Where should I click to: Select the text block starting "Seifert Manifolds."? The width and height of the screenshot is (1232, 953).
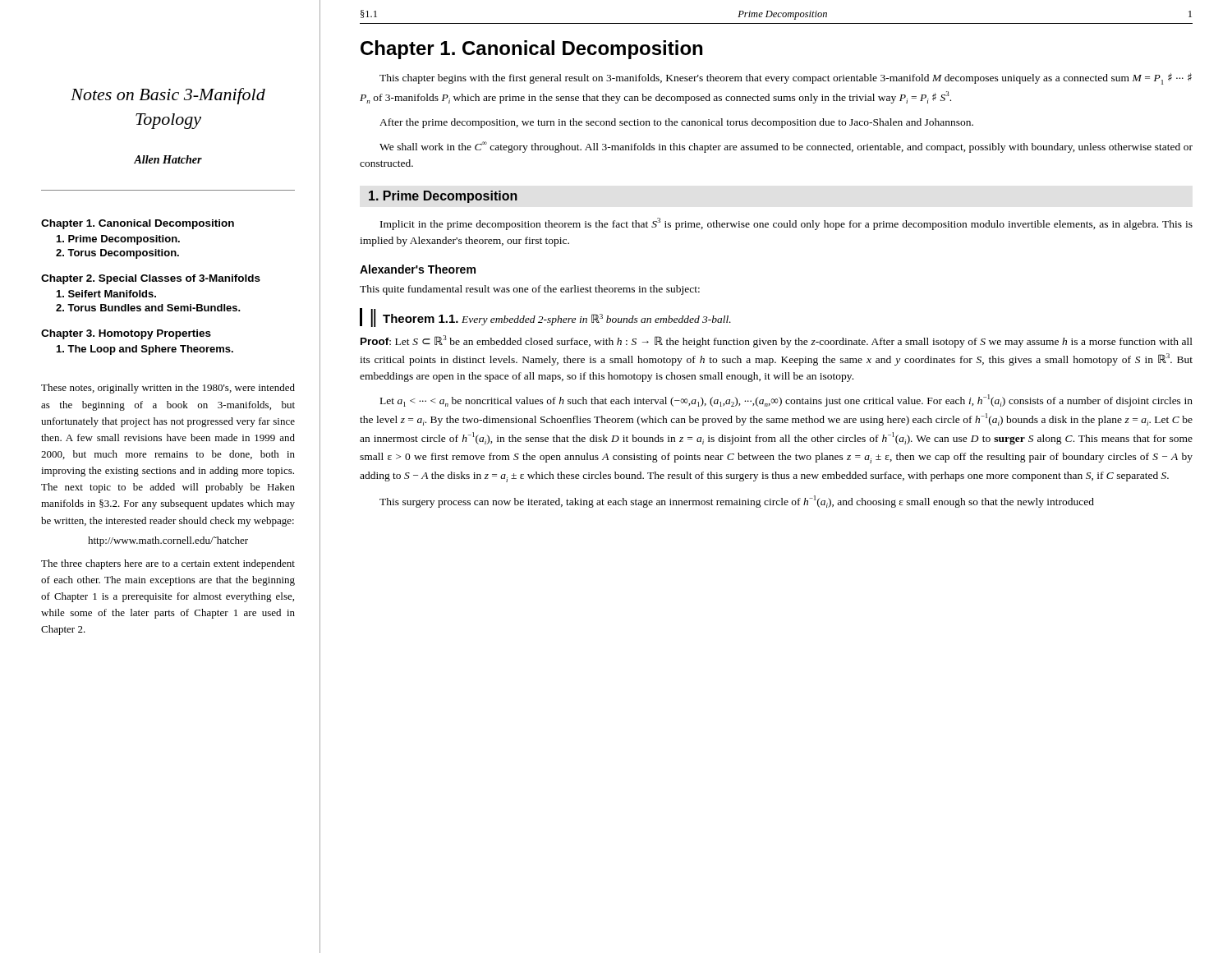[x=106, y=294]
